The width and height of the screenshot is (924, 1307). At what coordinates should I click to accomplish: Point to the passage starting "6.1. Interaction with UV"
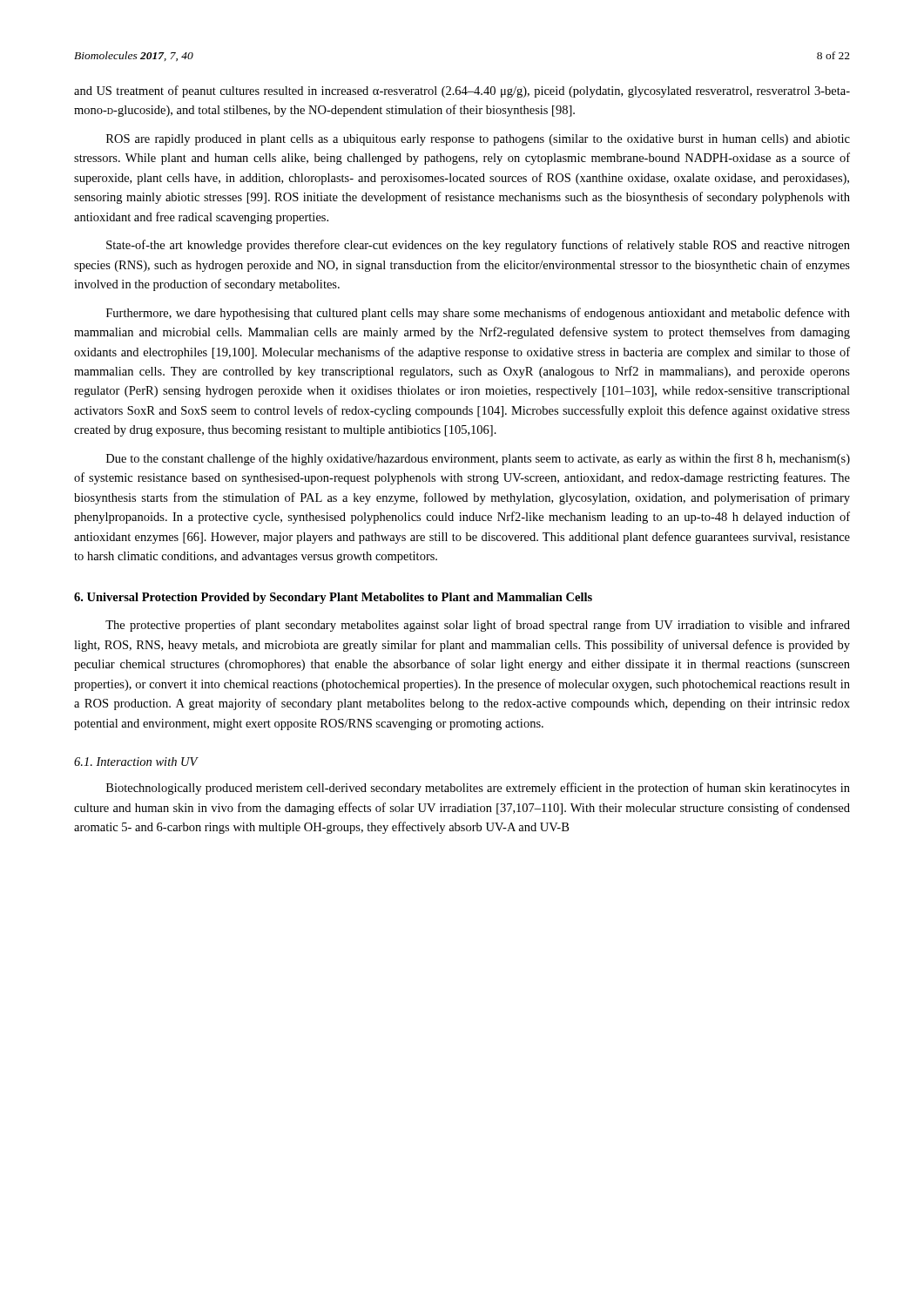[x=136, y=762]
